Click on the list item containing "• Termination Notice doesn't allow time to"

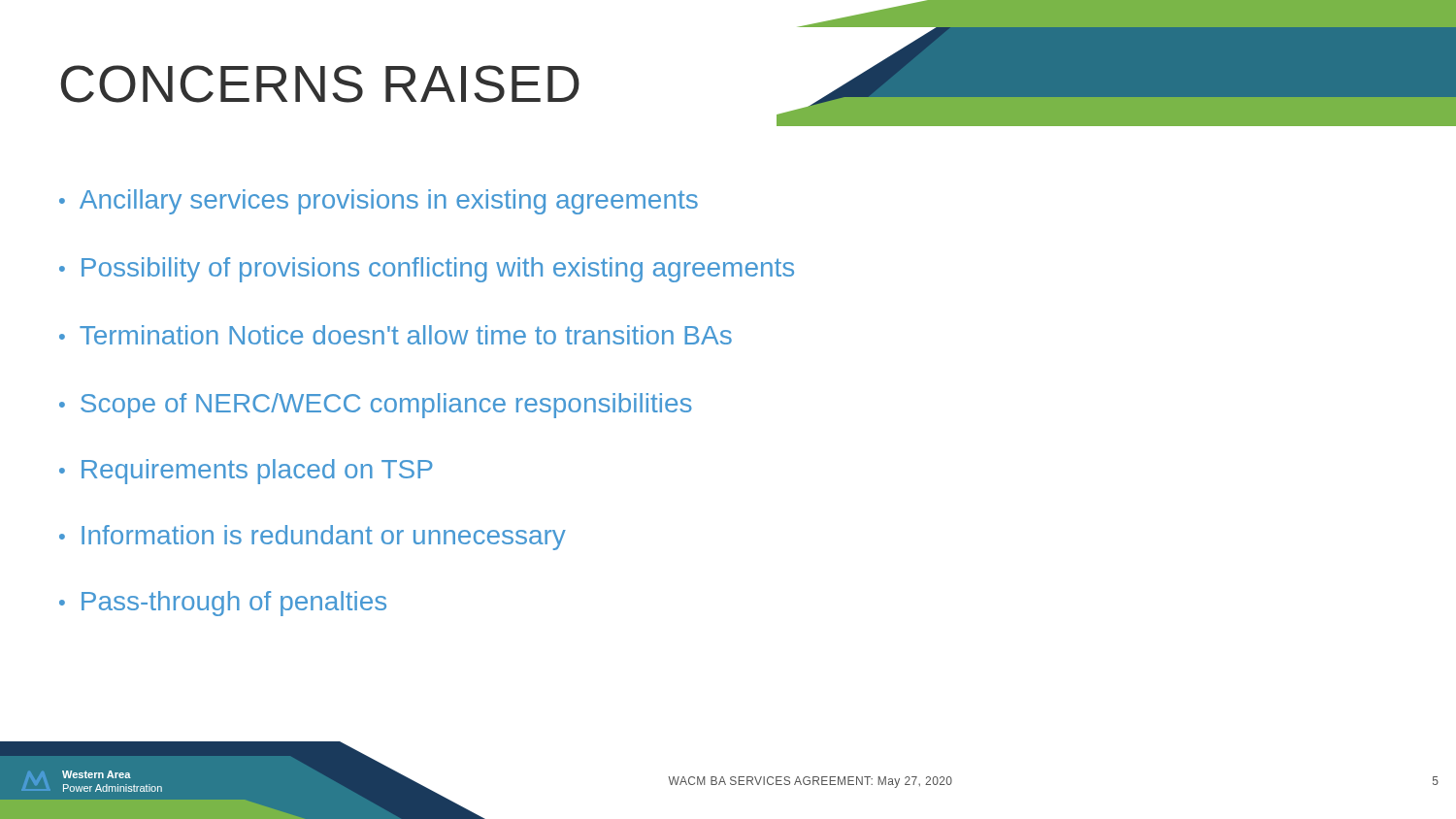[395, 336]
